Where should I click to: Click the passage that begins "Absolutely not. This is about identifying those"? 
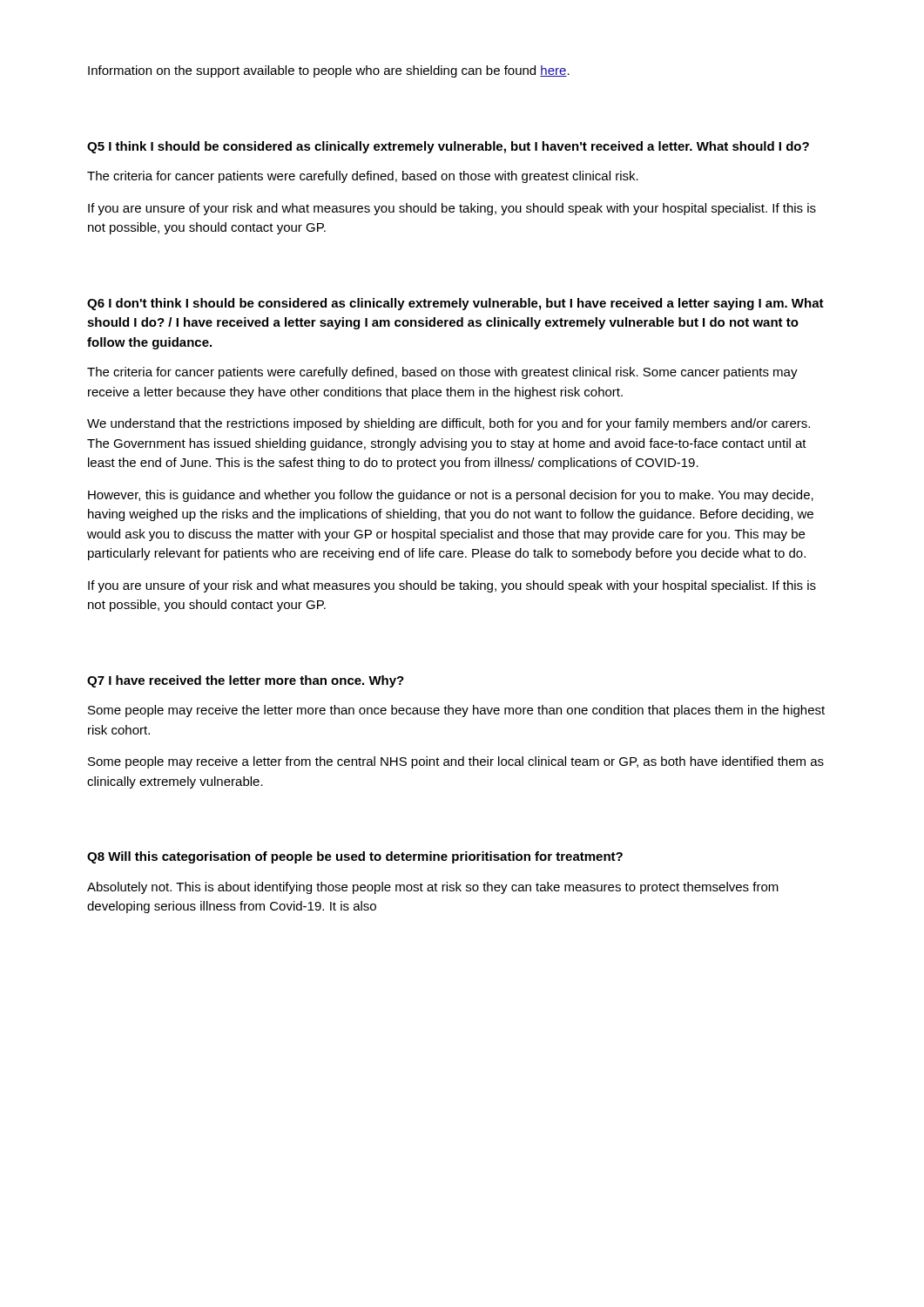[433, 896]
